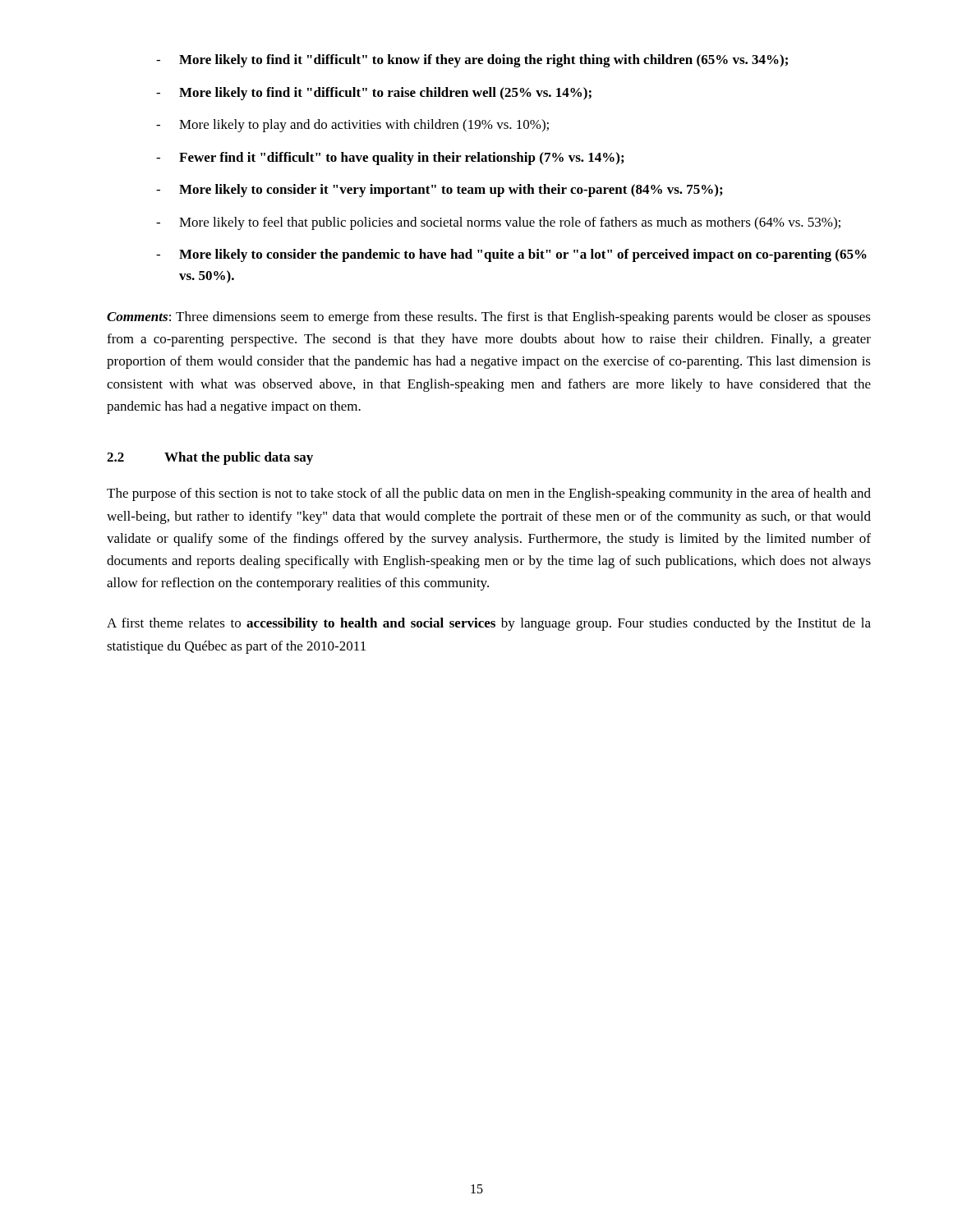953x1232 pixels.
Task: Find the list item that says "- More likely to feel"
Action: tap(513, 222)
